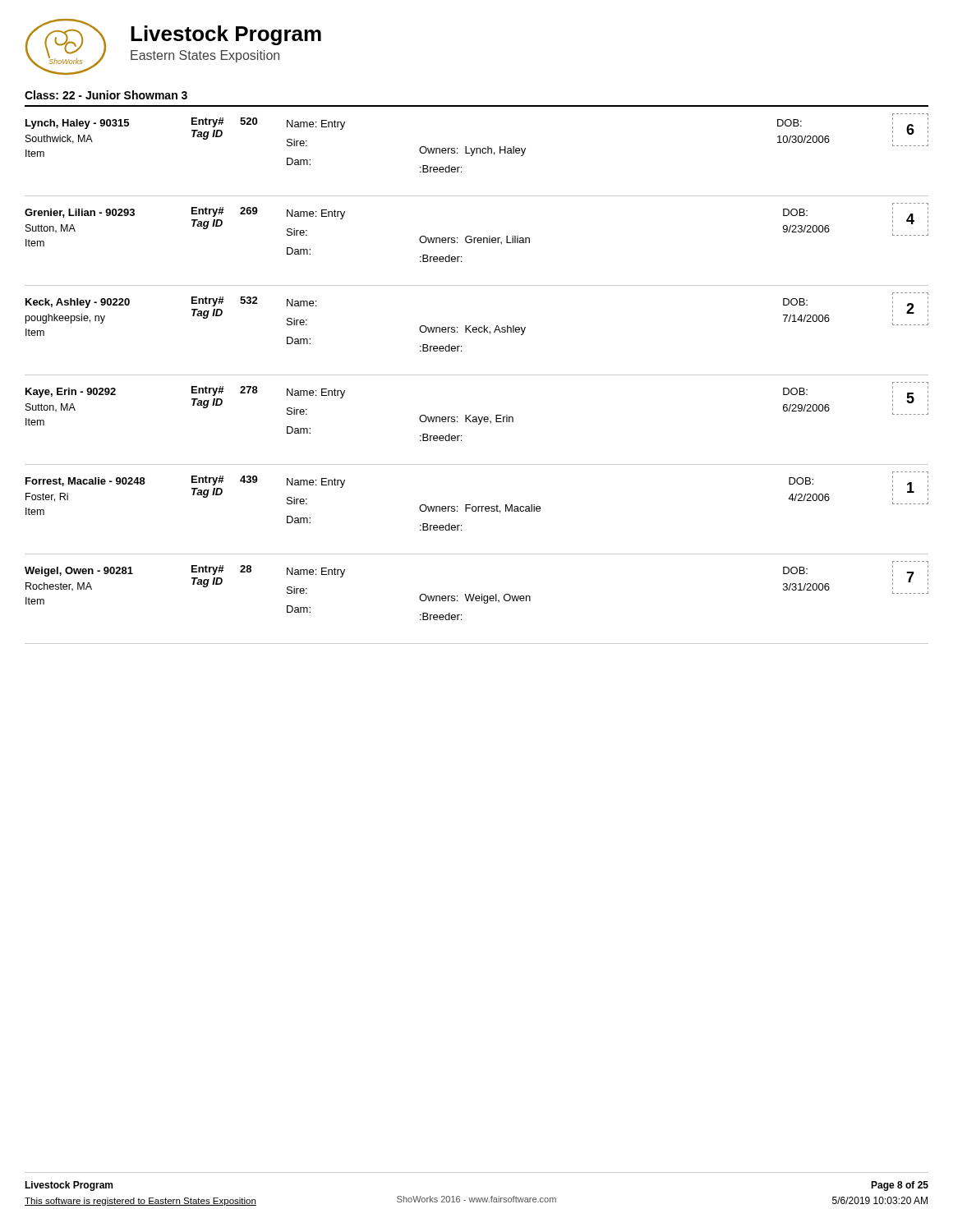Viewport: 953px width, 1232px height.
Task: Click a logo
Action: (70, 48)
